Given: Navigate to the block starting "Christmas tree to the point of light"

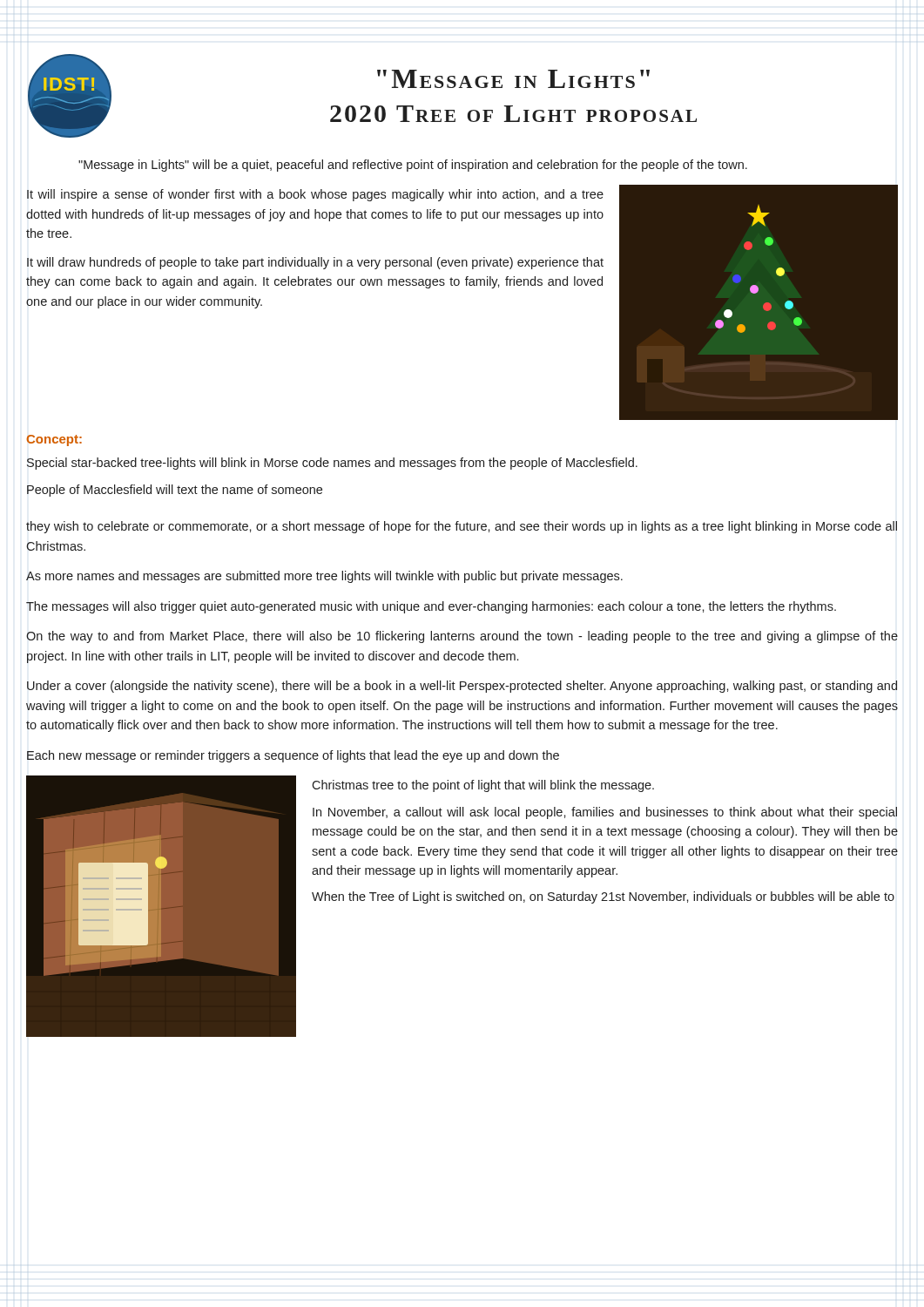Looking at the screenshot, I should coord(483,785).
